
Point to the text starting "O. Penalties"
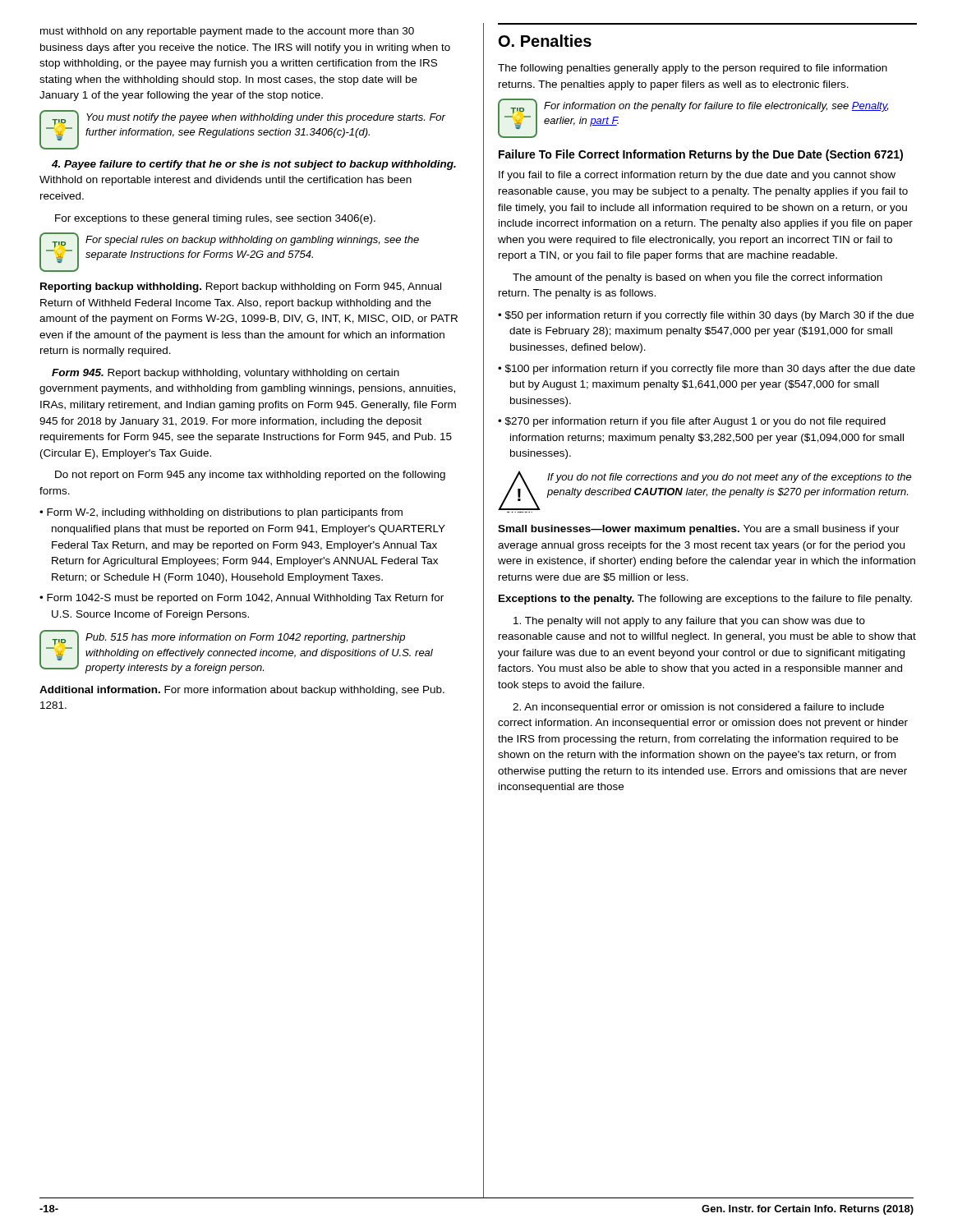(x=545, y=41)
